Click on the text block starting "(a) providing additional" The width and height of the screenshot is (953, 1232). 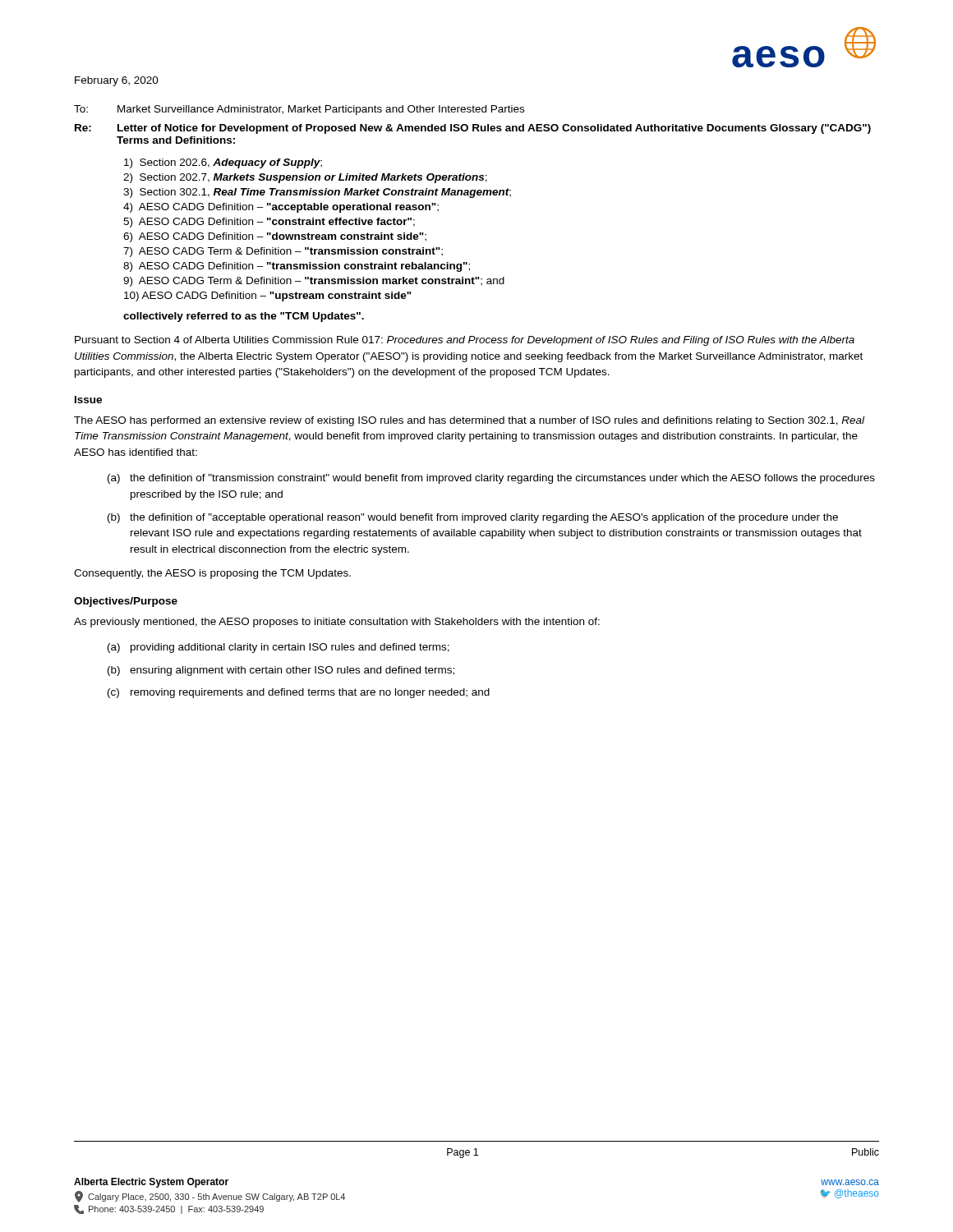(279, 648)
